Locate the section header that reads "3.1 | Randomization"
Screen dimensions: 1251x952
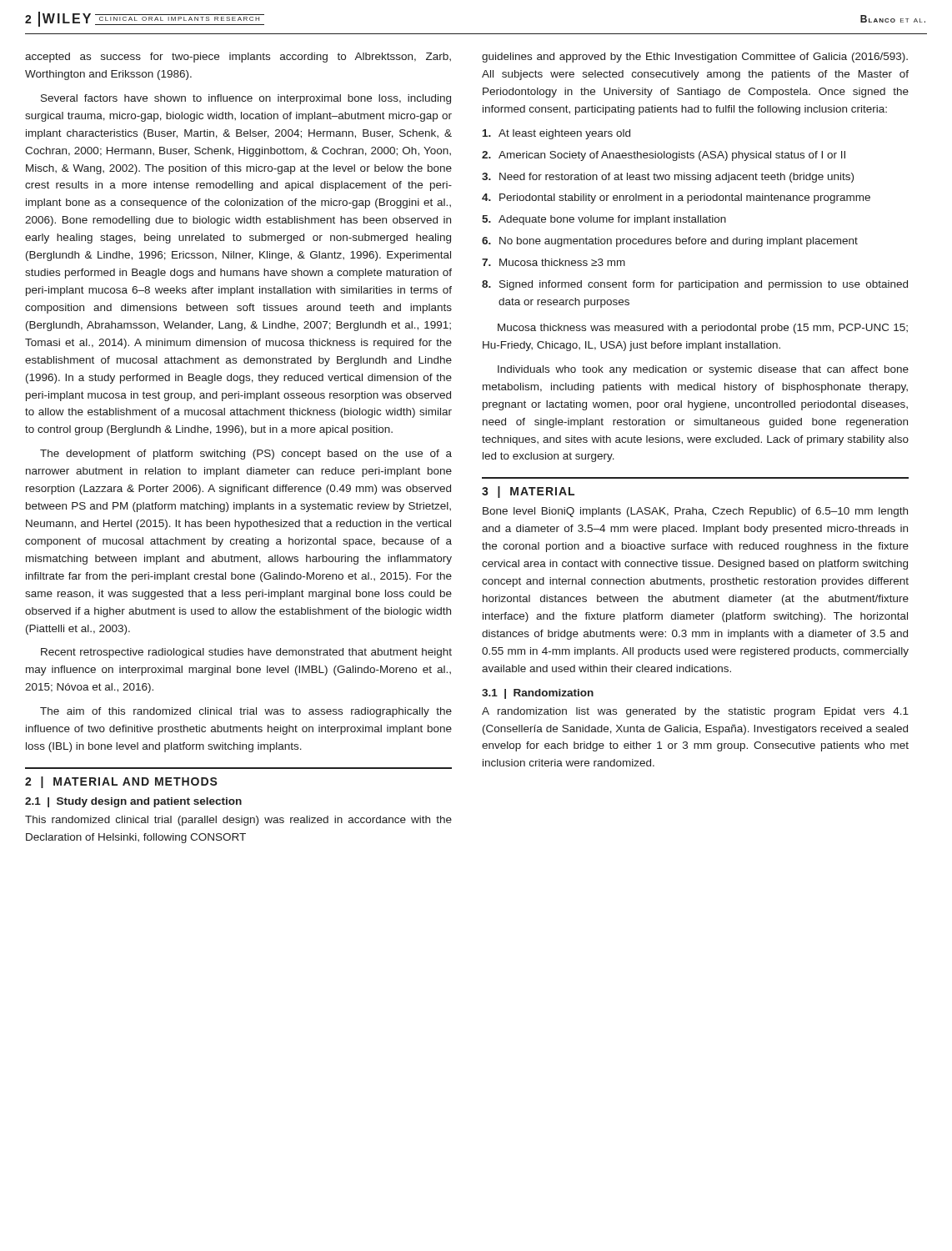click(538, 692)
